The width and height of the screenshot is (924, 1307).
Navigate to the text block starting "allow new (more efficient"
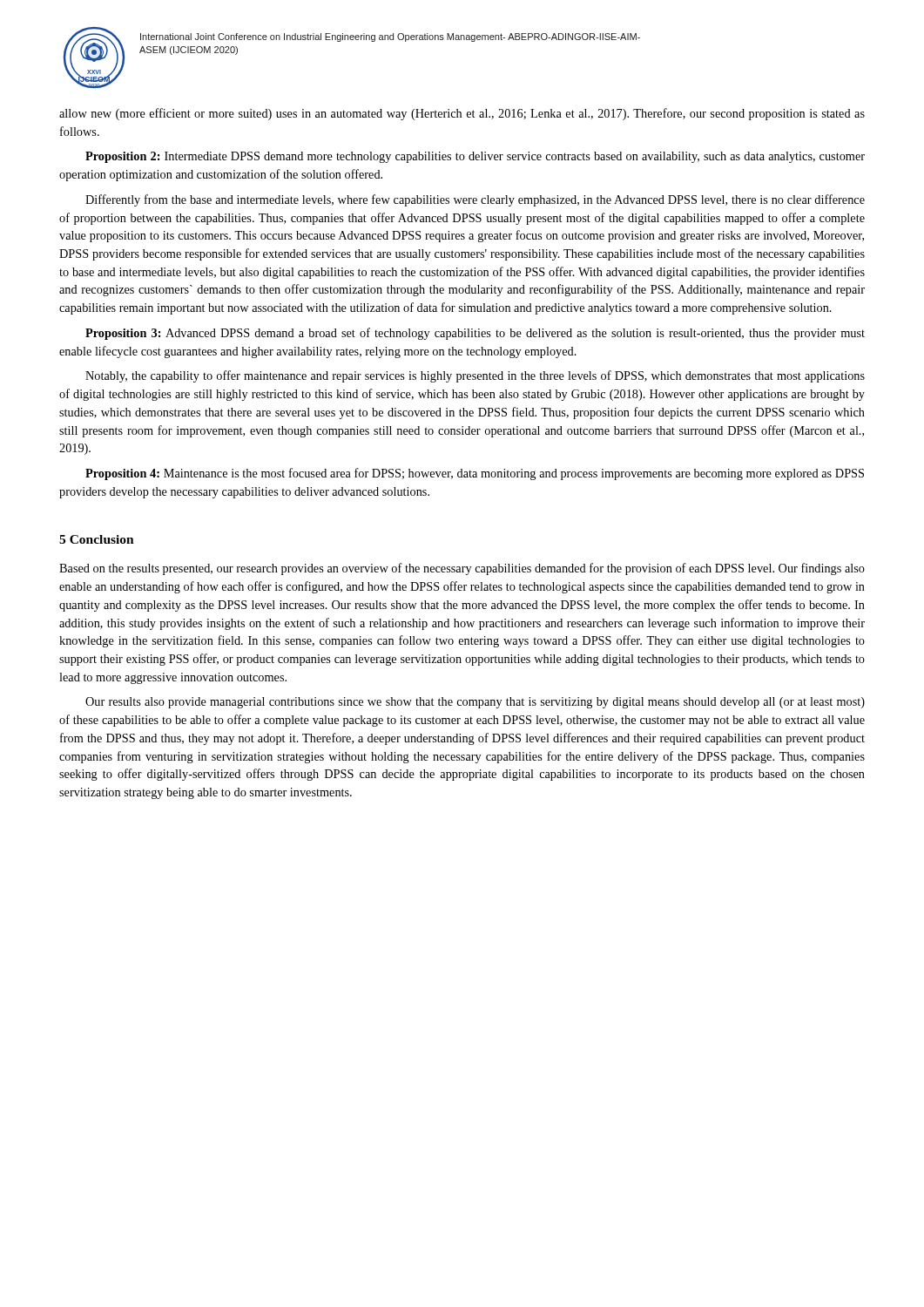click(462, 123)
